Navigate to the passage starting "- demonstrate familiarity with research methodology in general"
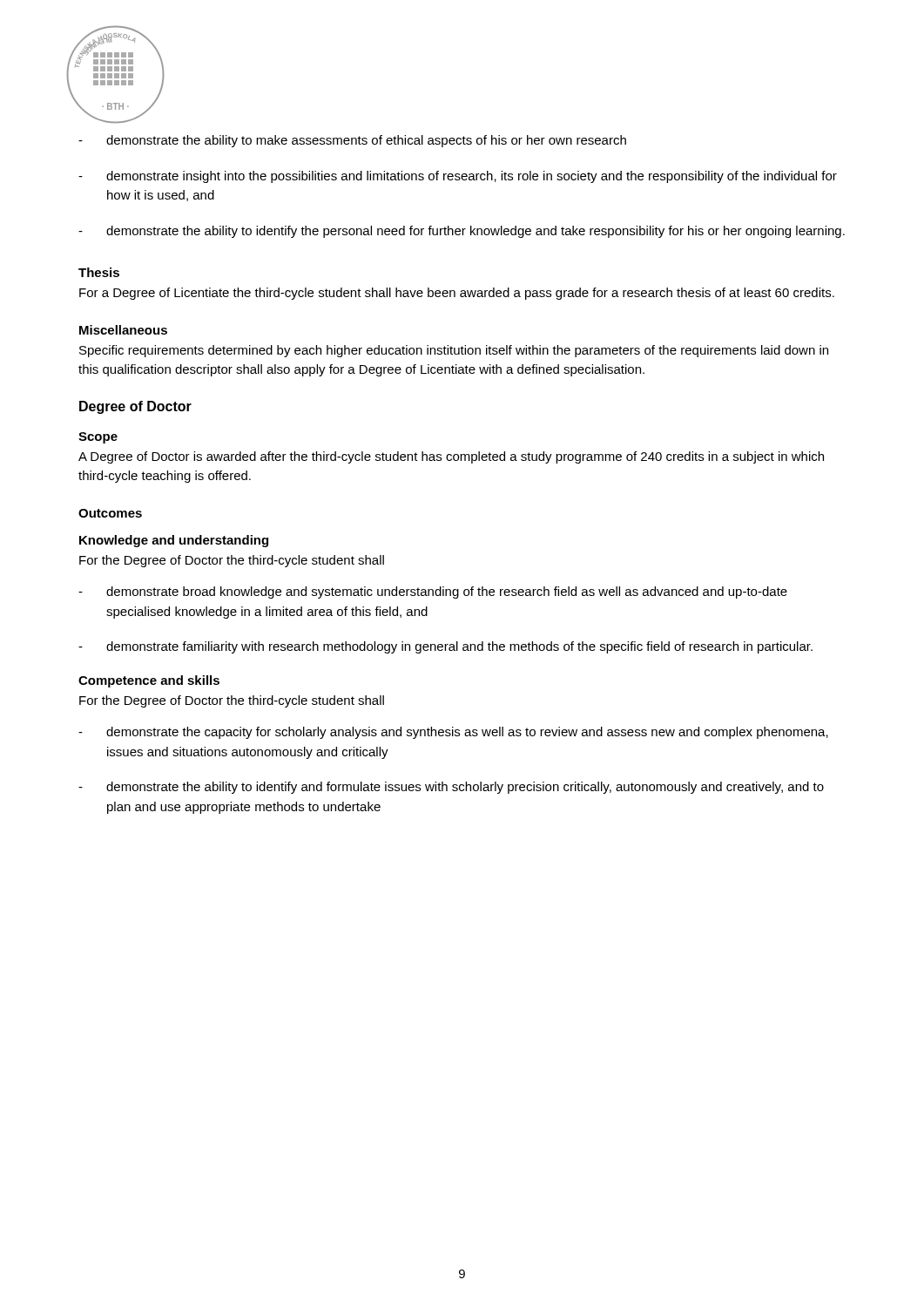 [462, 647]
